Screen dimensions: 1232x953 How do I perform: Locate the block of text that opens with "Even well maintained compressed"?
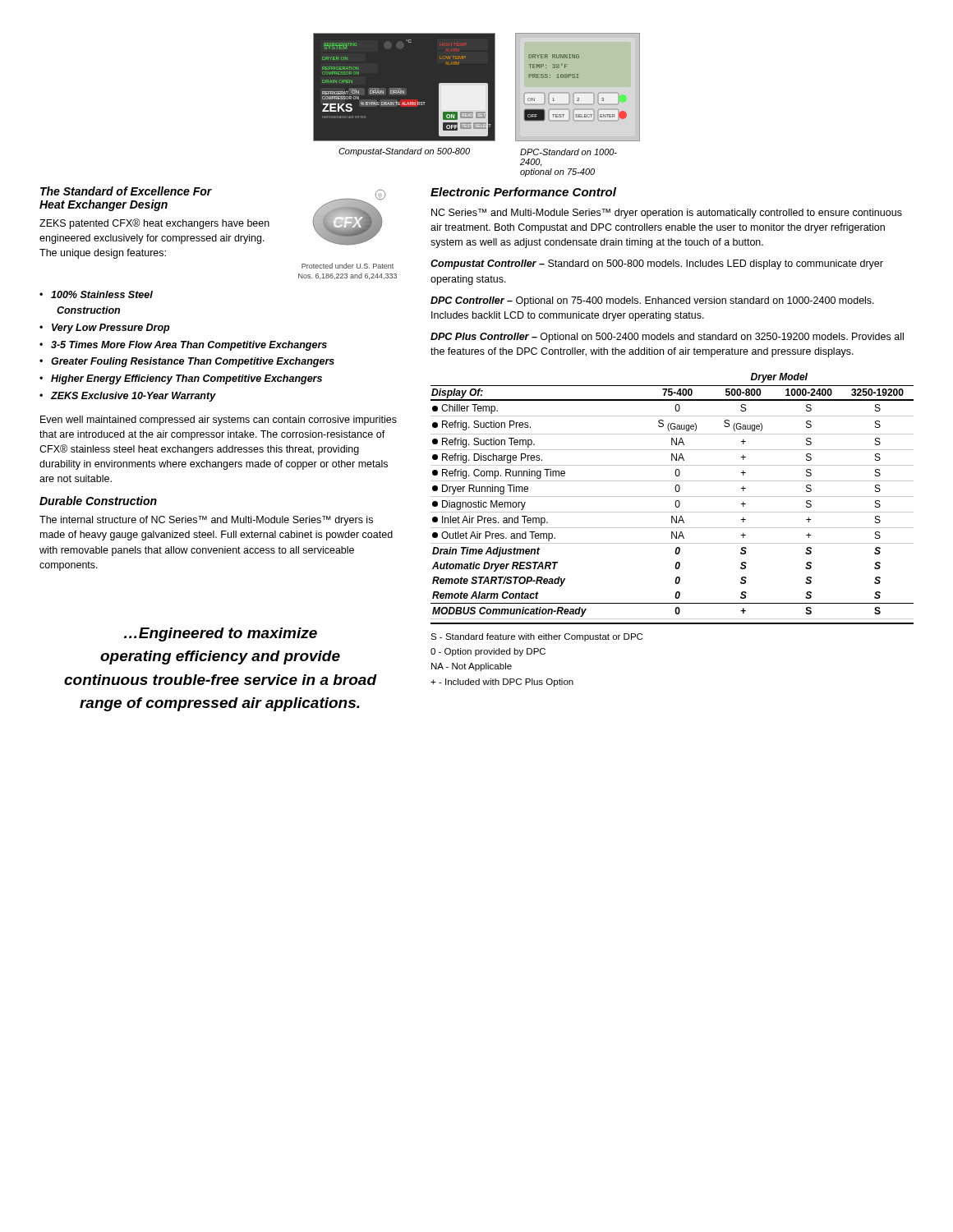pos(218,449)
